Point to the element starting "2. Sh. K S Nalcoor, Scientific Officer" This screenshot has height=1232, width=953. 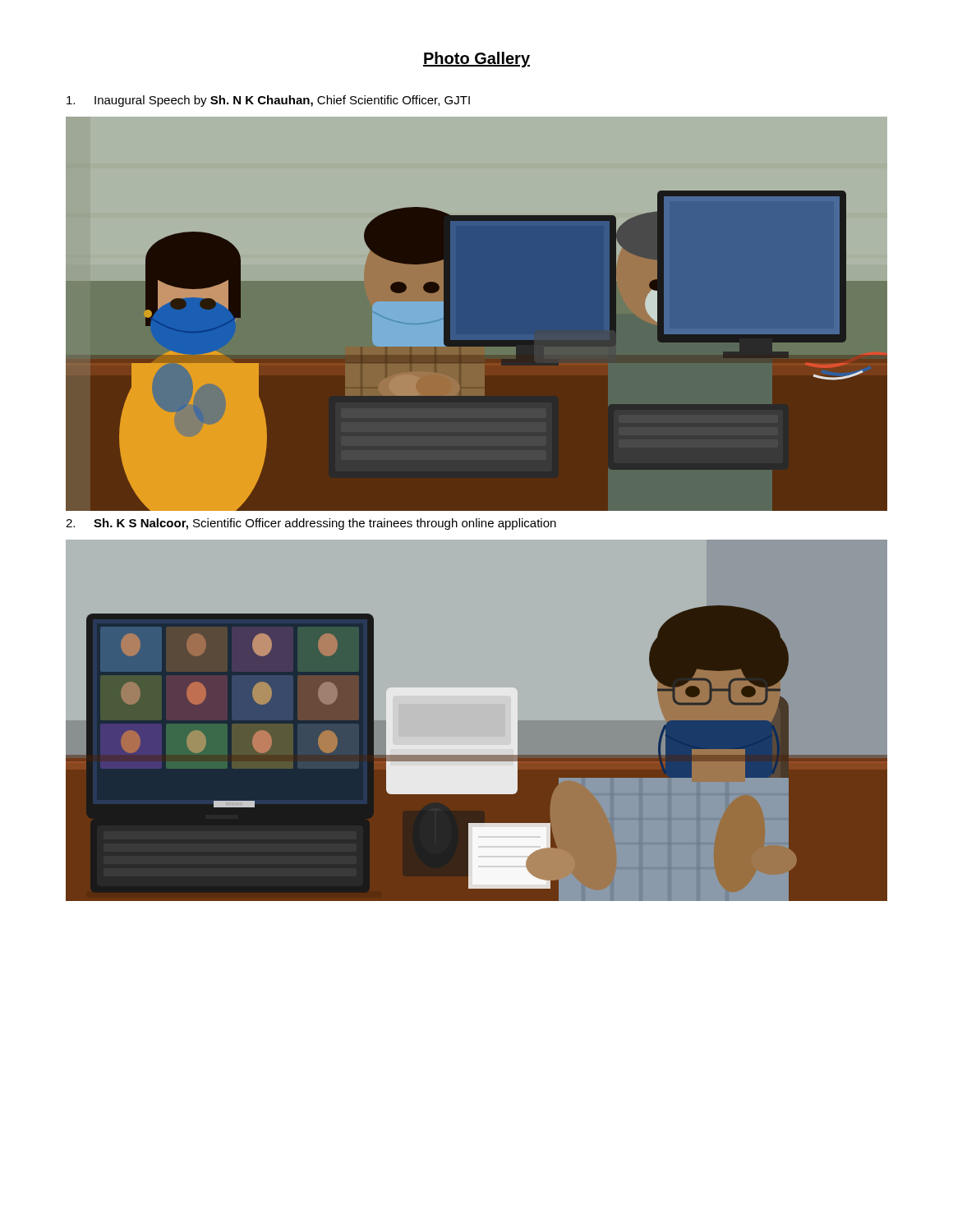(x=311, y=523)
